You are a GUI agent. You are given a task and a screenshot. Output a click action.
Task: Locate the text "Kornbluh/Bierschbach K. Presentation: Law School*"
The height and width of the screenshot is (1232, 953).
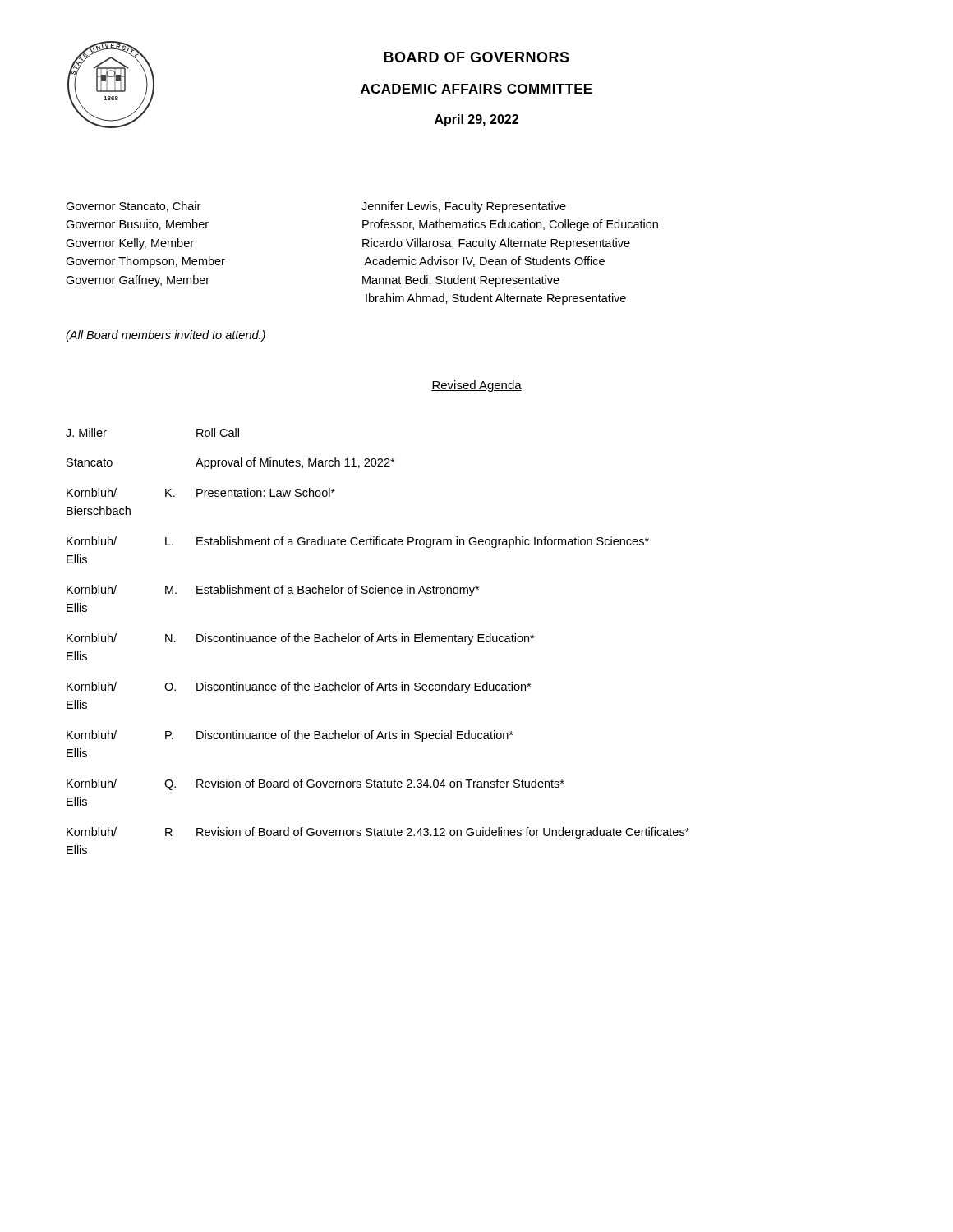[201, 492]
